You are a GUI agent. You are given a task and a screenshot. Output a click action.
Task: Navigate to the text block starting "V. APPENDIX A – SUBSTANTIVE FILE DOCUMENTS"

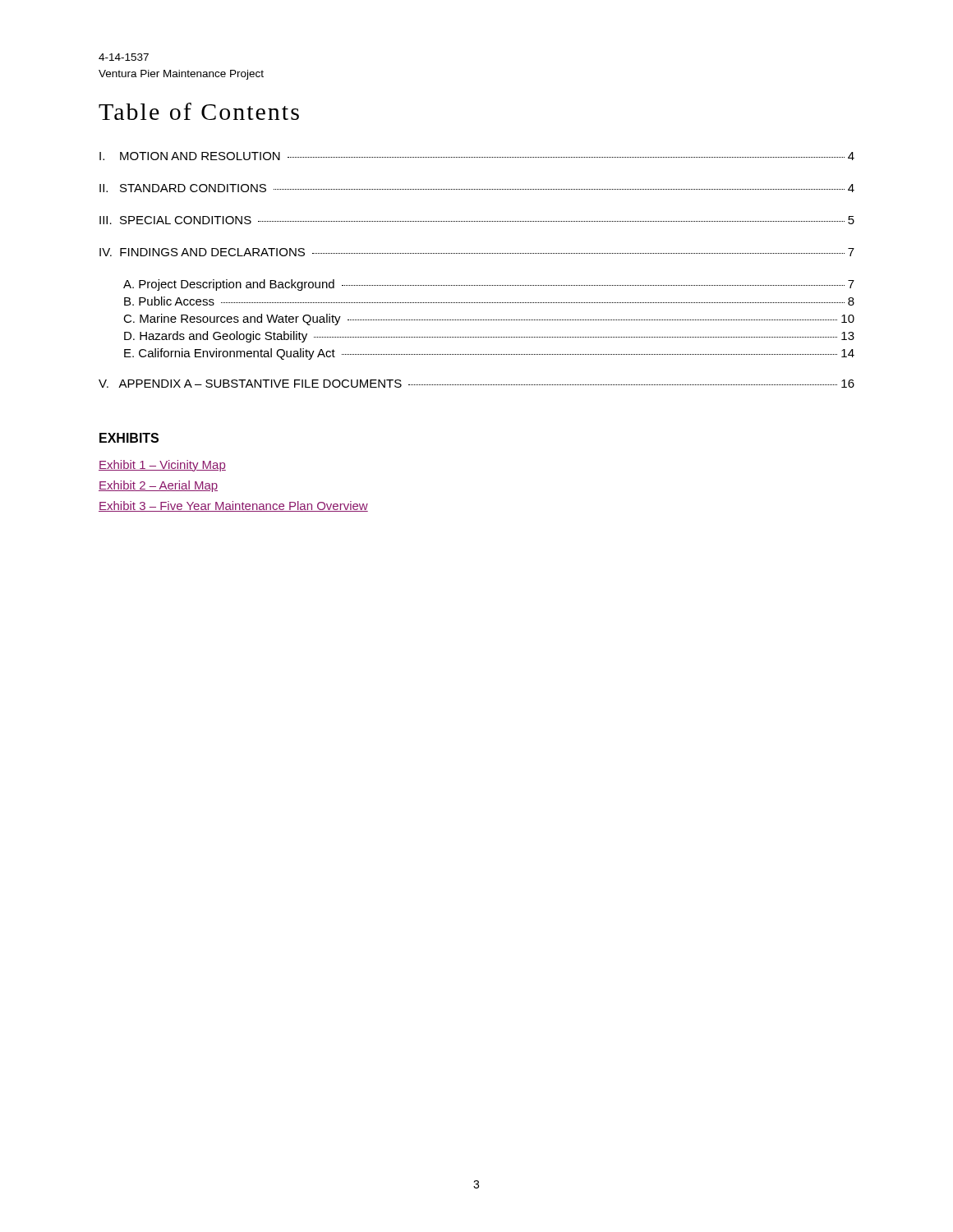pos(476,383)
